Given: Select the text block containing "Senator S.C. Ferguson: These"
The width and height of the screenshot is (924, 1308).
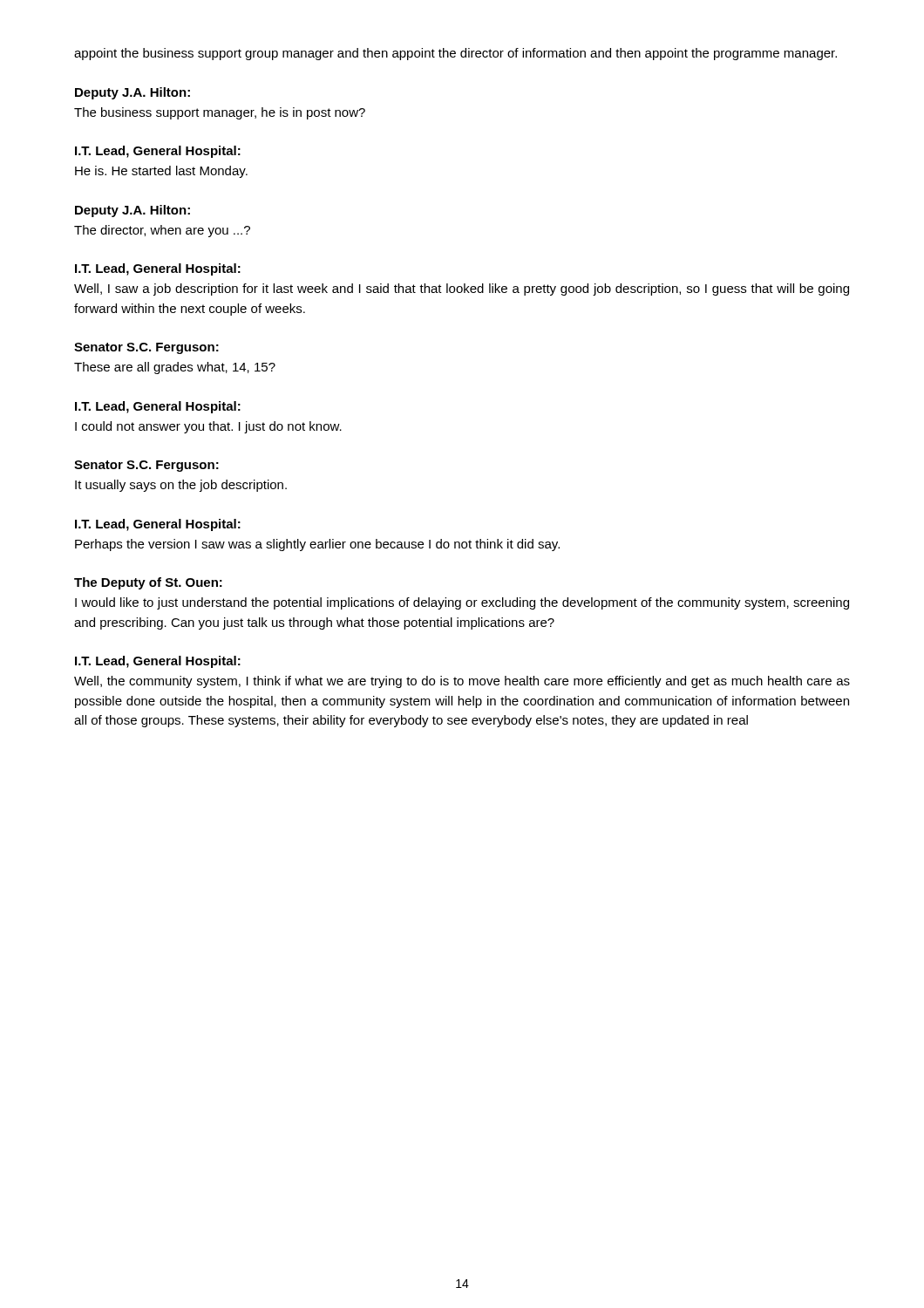Looking at the screenshot, I should (146, 348).
